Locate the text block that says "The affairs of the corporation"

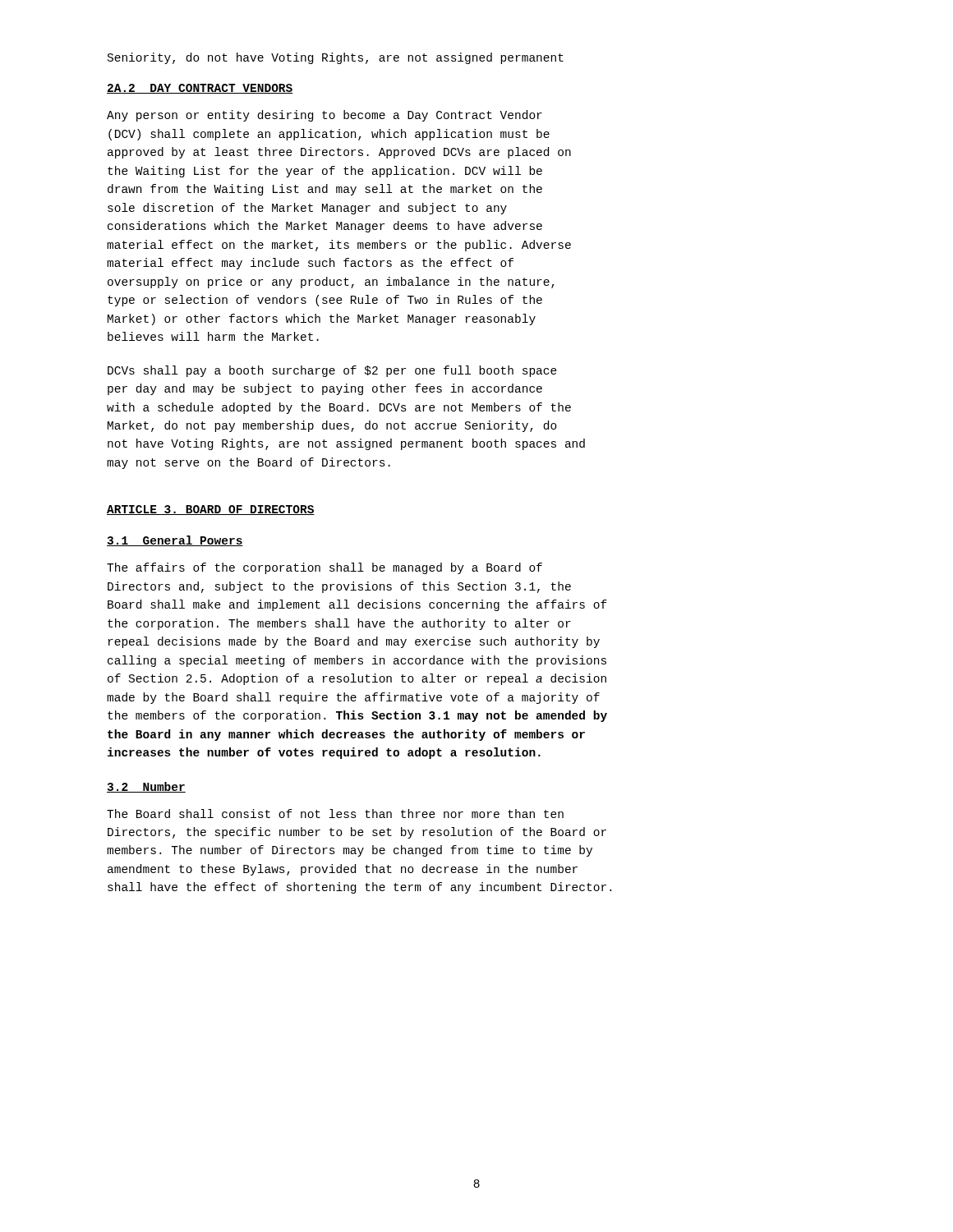357,661
